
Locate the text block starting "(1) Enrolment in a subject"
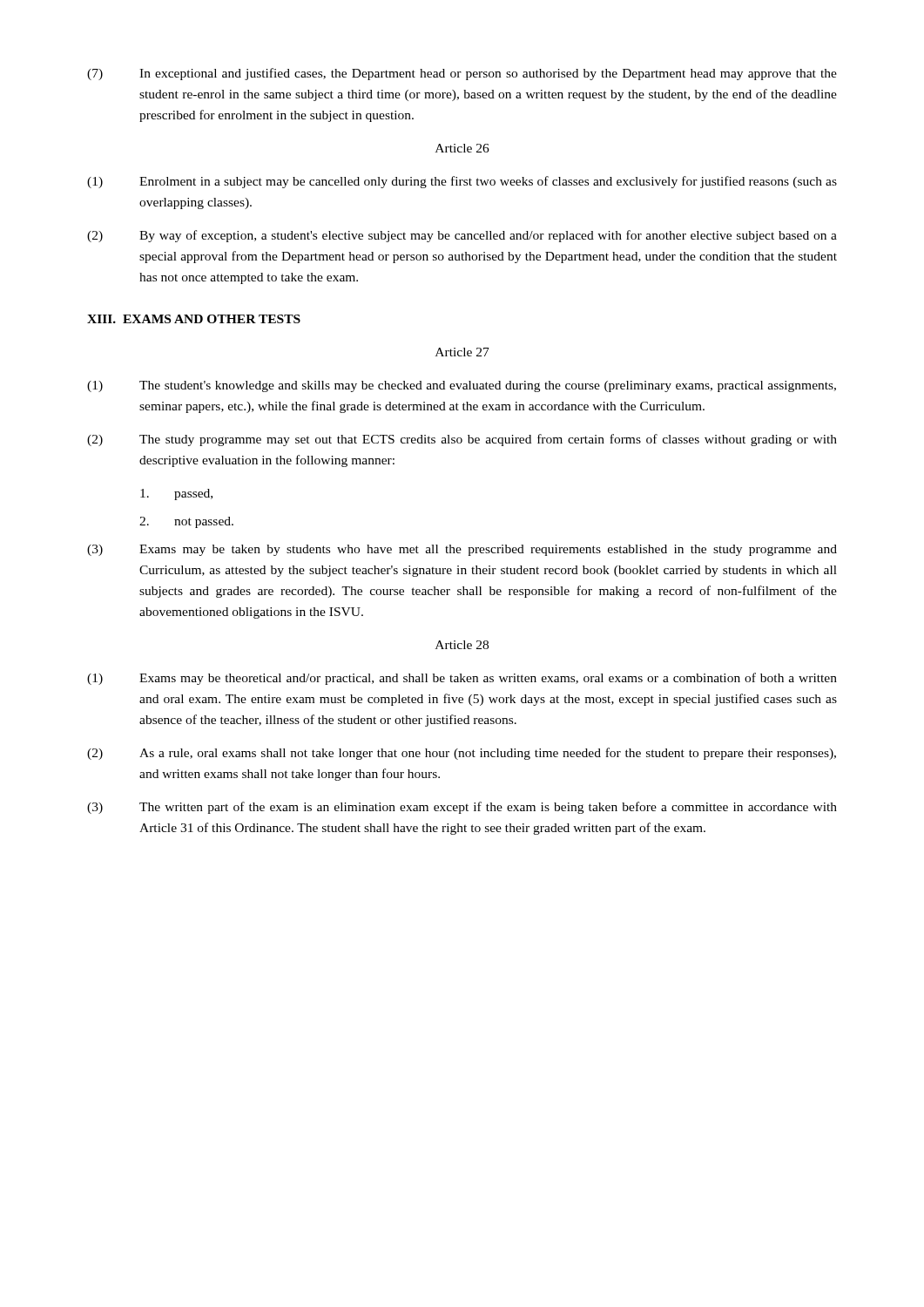click(x=462, y=192)
